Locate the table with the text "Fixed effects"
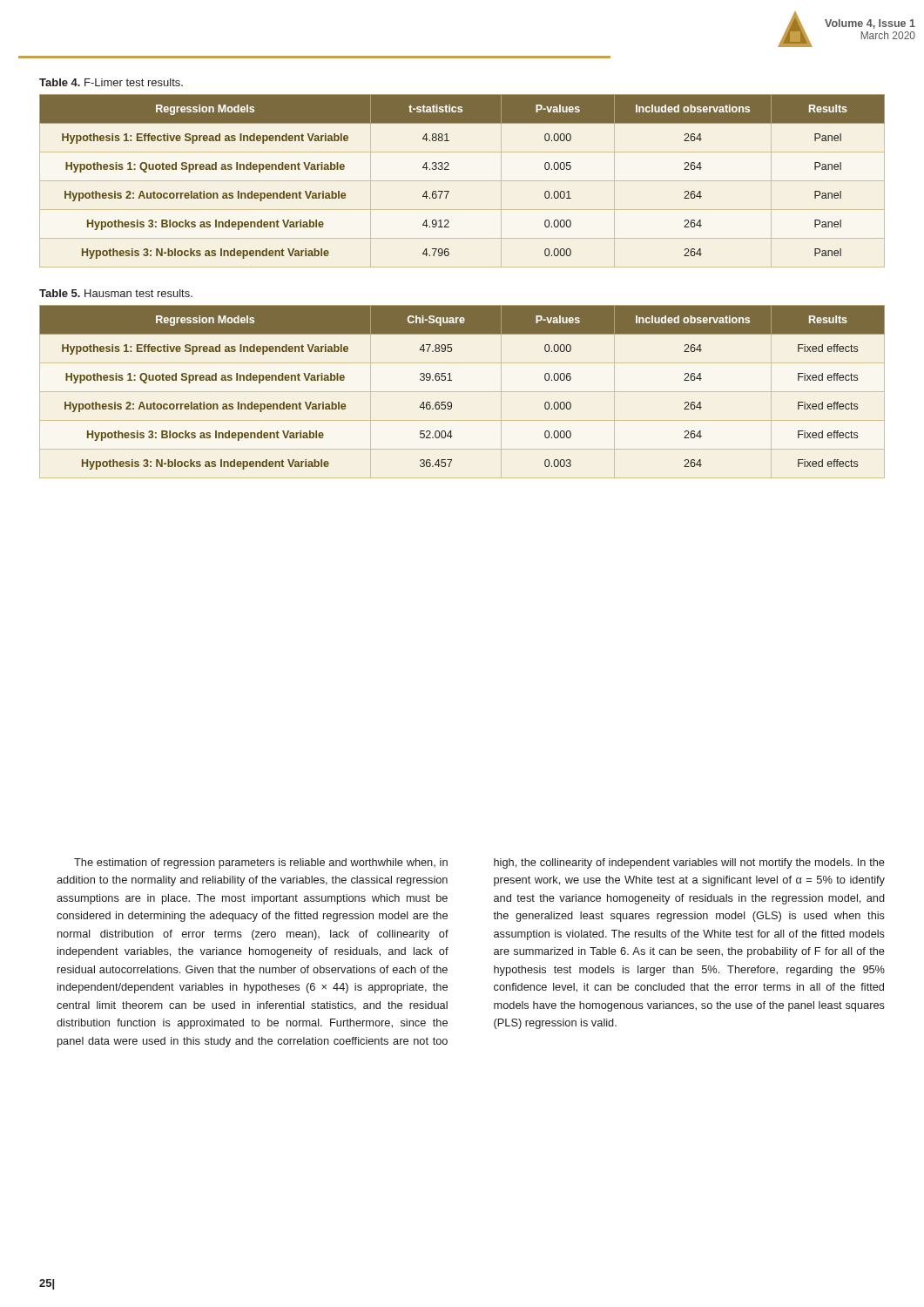 click(462, 392)
